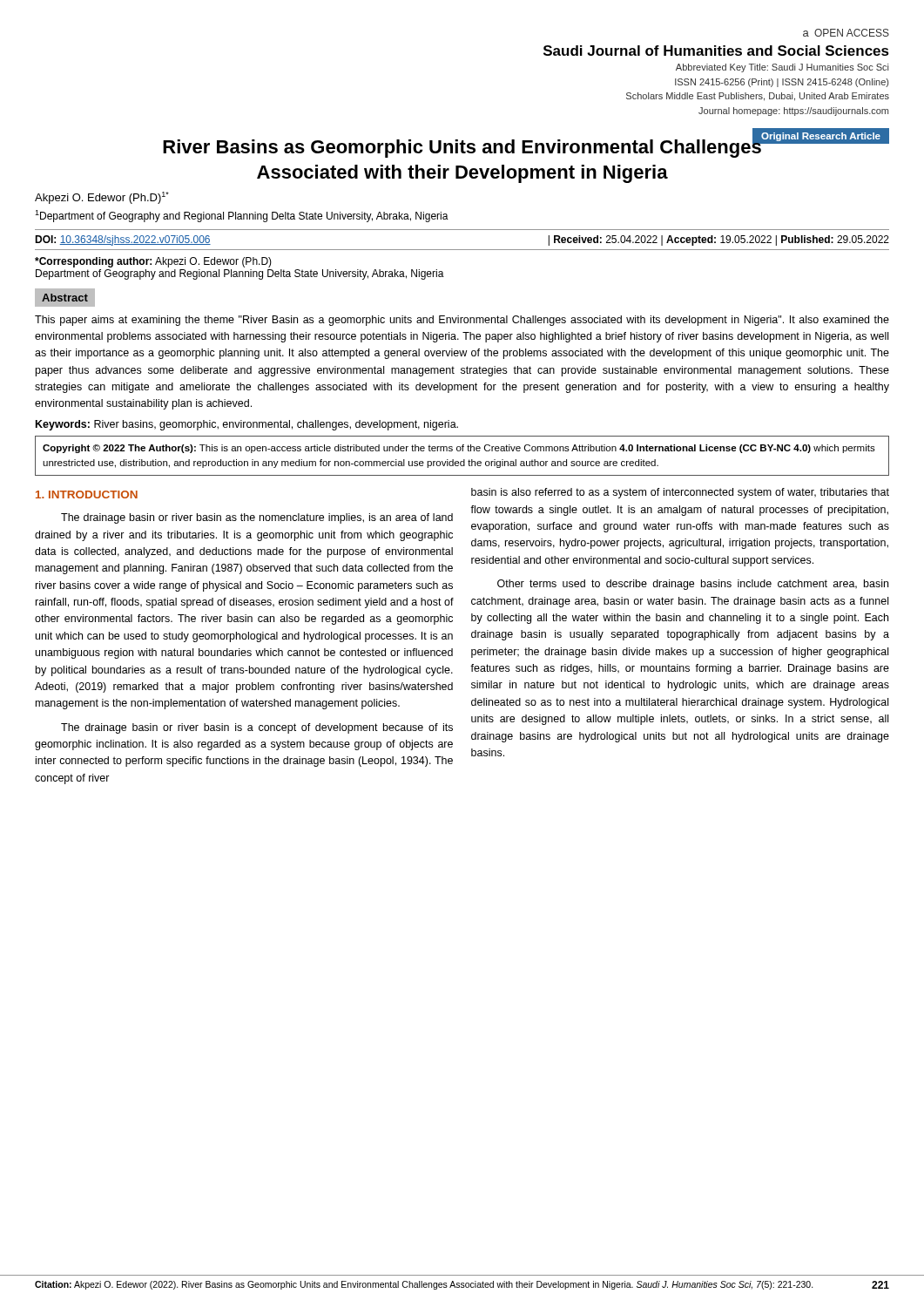Select the title
924x1307 pixels.
(x=462, y=159)
